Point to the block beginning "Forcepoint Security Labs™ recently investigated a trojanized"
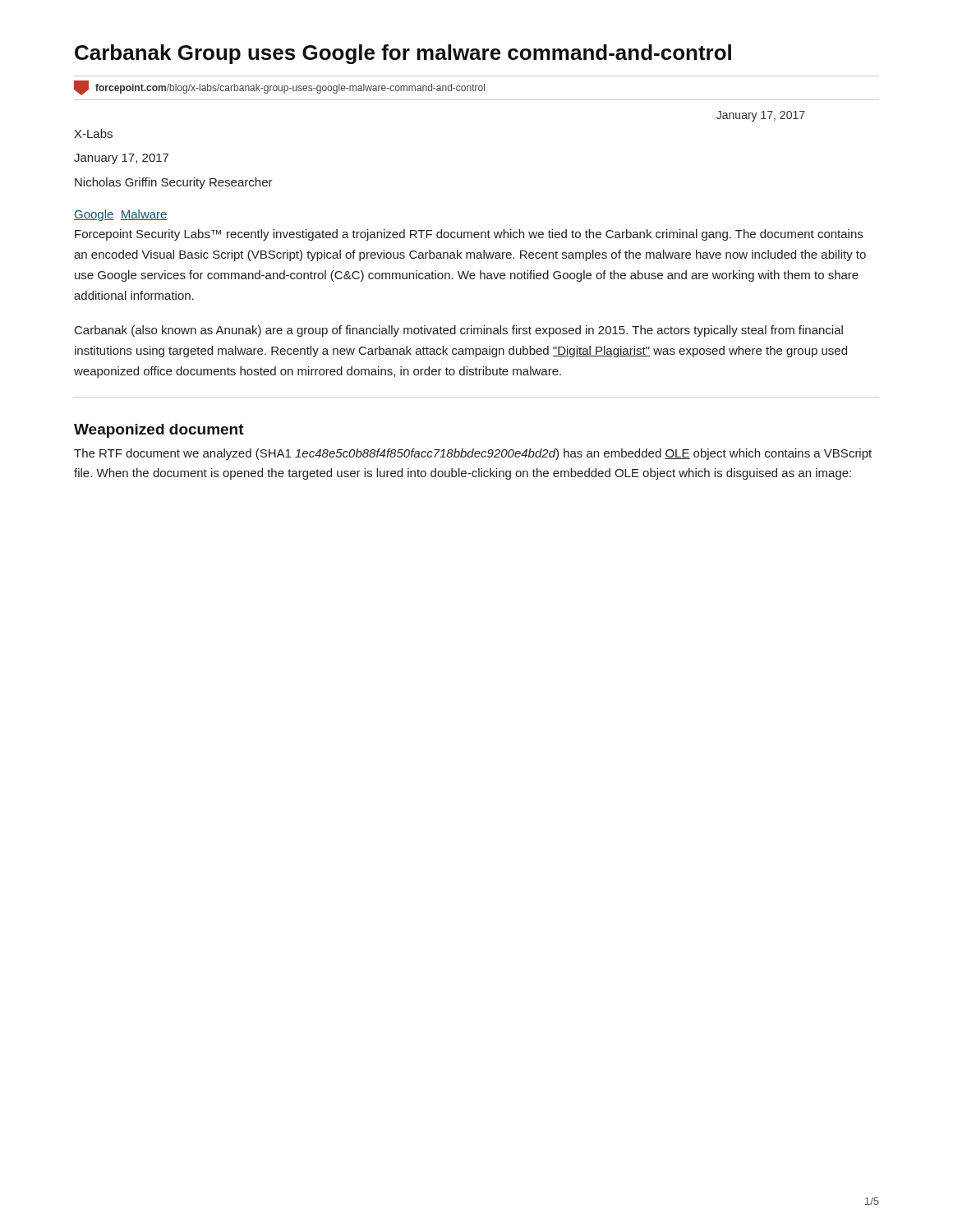The width and height of the screenshot is (953, 1232). point(470,264)
